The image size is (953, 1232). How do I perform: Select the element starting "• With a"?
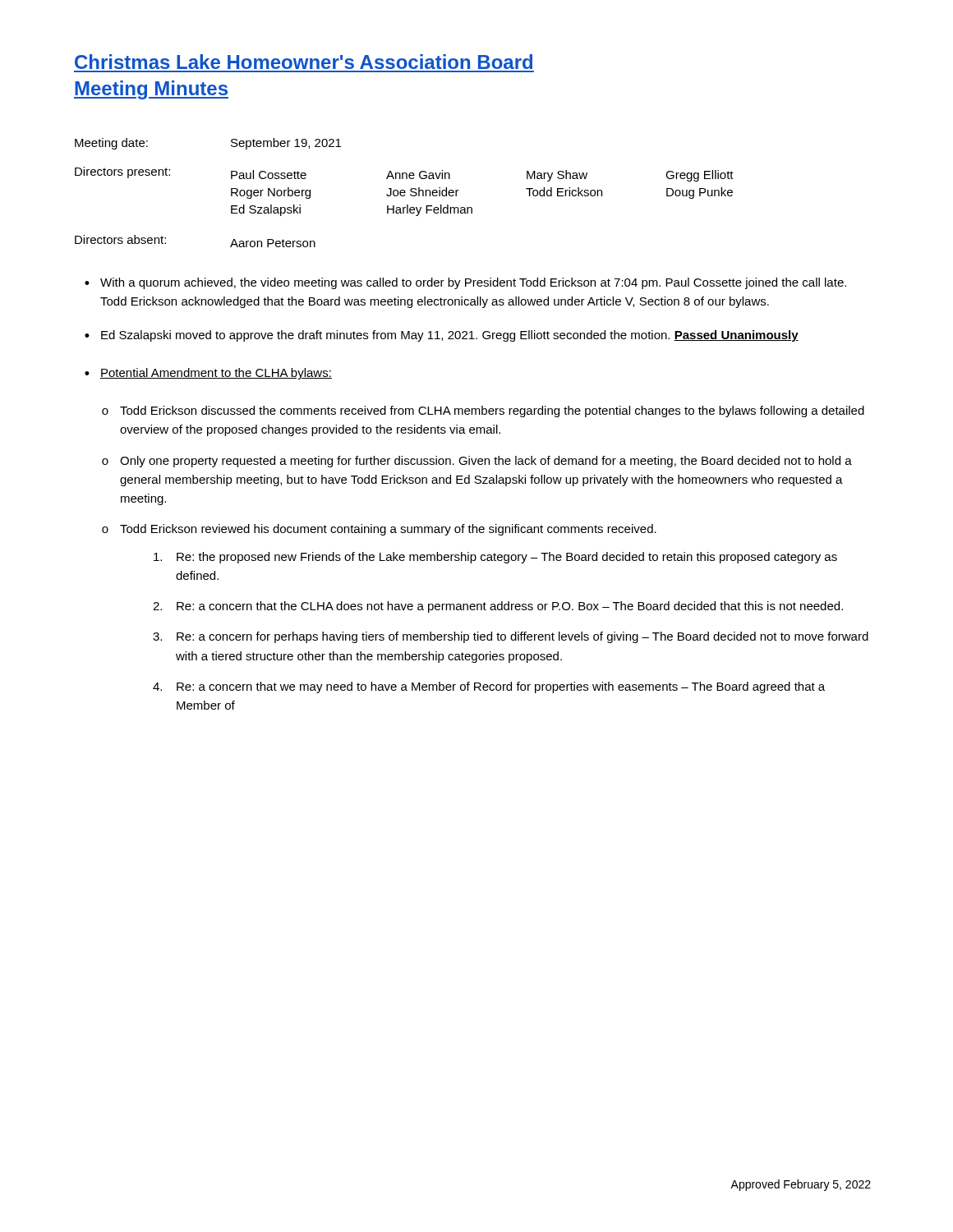point(472,292)
